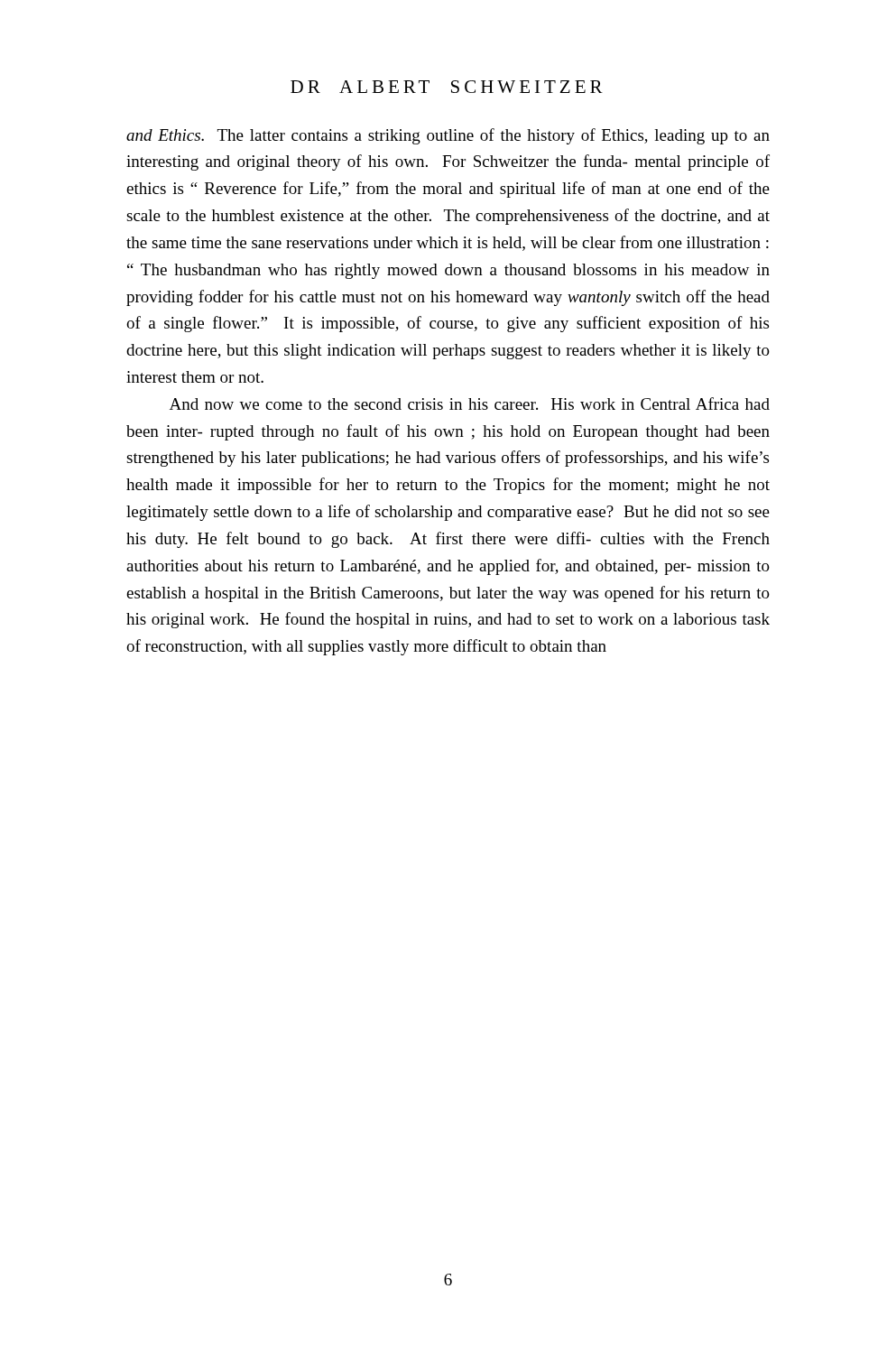The image size is (896, 1354).
Task: Locate the block of text that opens with "And now we come to the second crisis"
Action: pyautogui.click(x=448, y=525)
